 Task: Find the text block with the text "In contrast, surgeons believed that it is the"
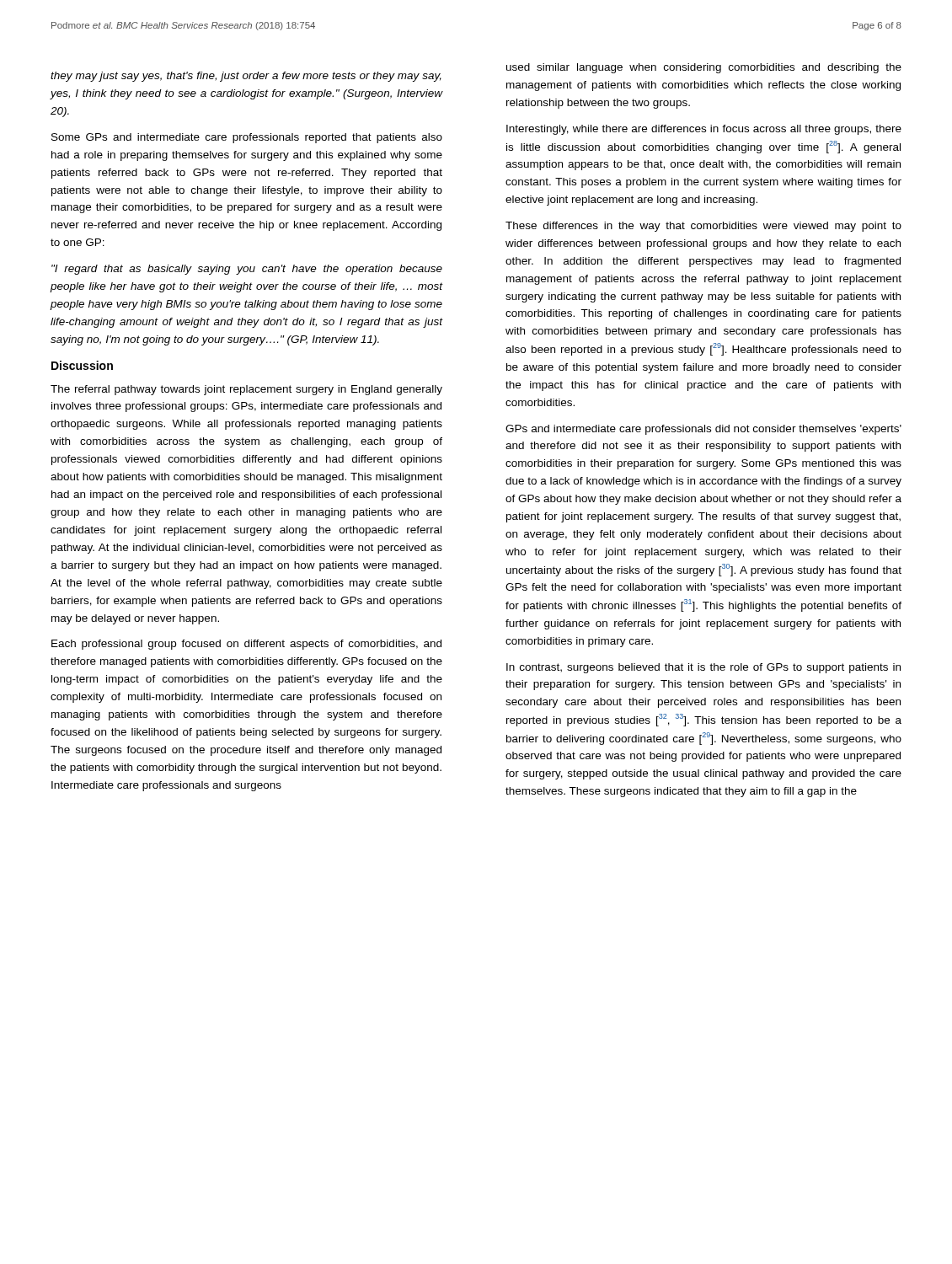pyautogui.click(x=703, y=729)
